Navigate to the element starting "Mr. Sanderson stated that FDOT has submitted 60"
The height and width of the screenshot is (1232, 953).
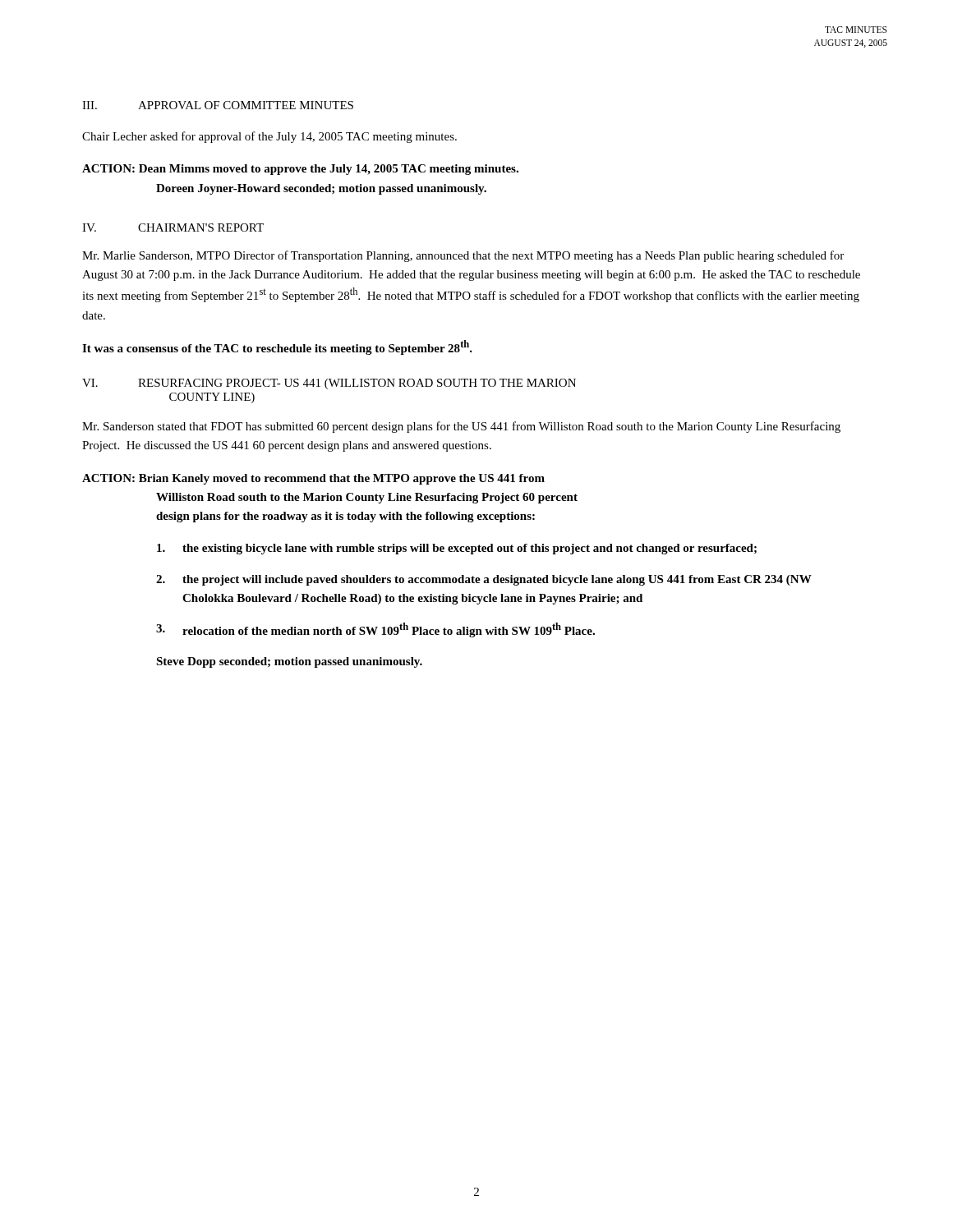(x=472, y=436)
